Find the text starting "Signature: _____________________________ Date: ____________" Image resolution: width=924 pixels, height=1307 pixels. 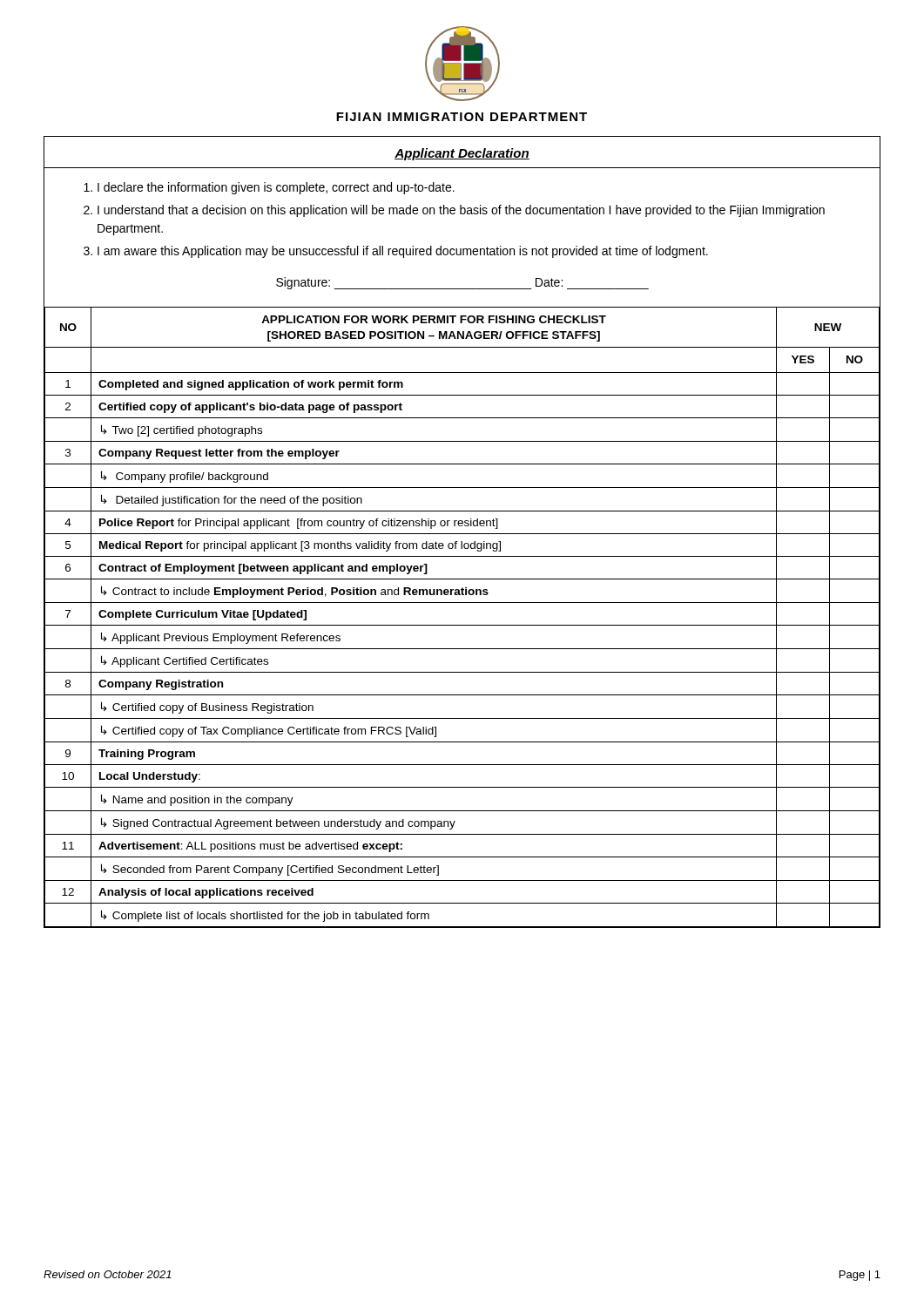[x=462, y=283]
